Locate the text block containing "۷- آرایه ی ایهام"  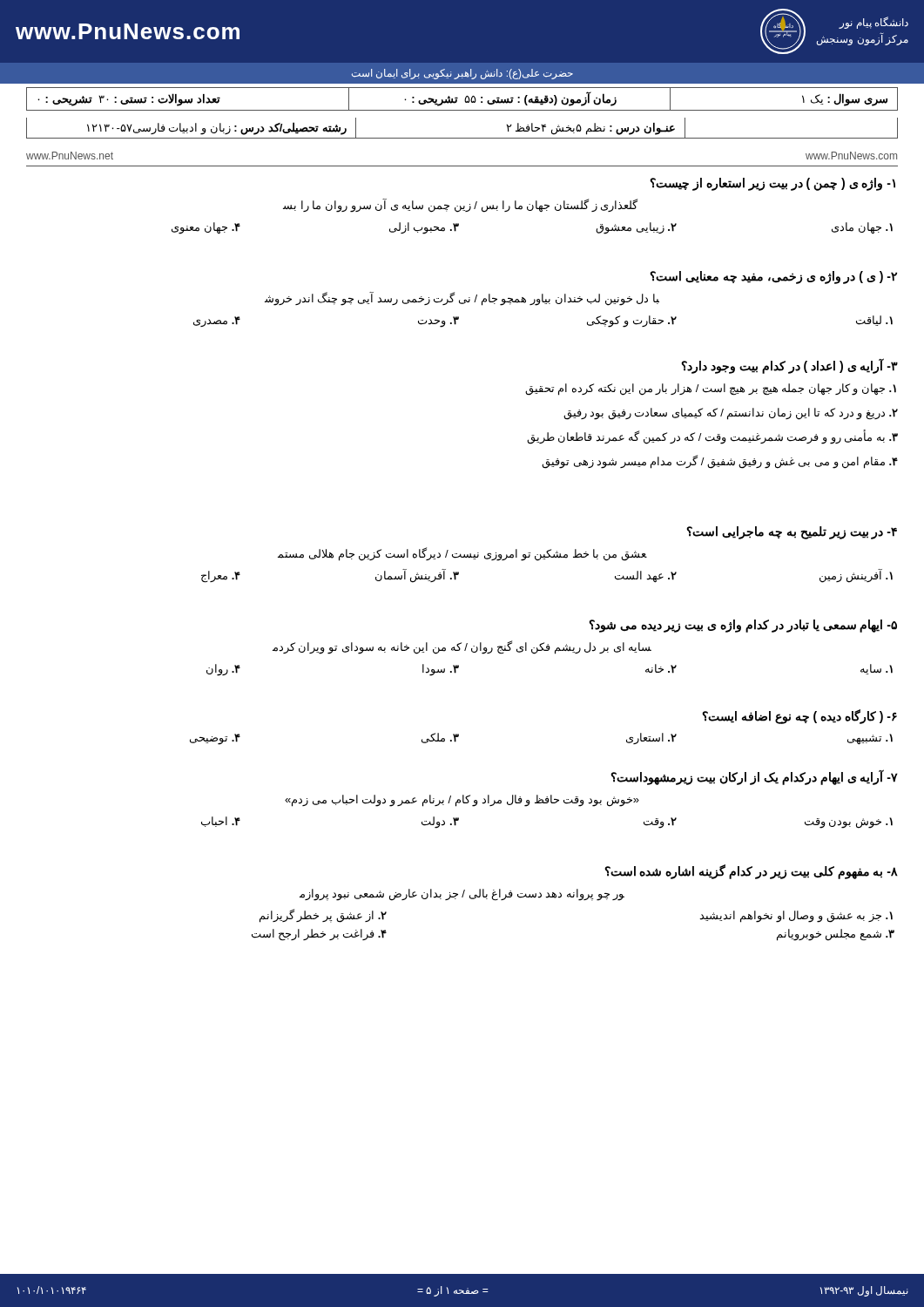tap(462, 797)
